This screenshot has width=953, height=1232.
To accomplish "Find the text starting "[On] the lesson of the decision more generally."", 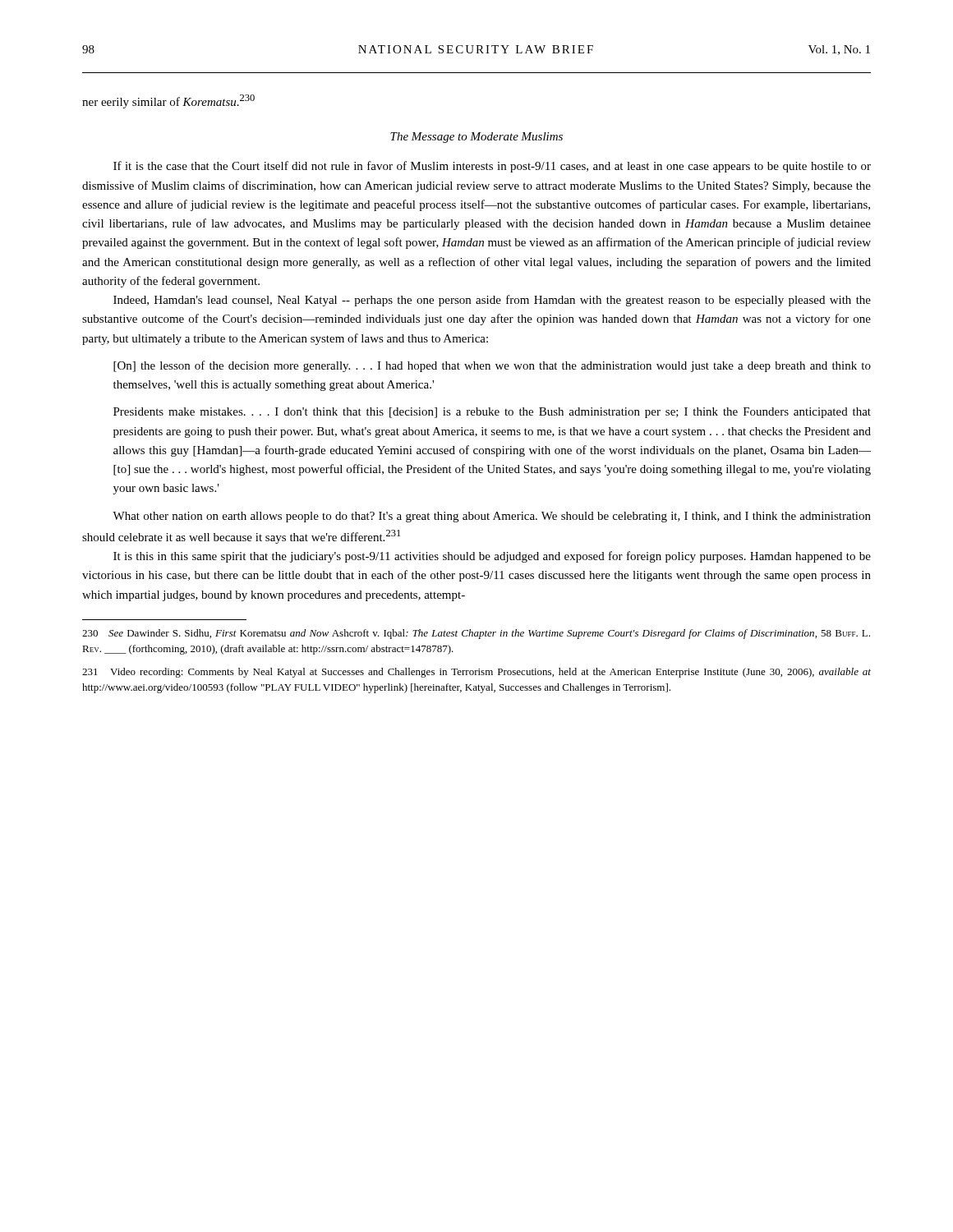I will (492, 375).
